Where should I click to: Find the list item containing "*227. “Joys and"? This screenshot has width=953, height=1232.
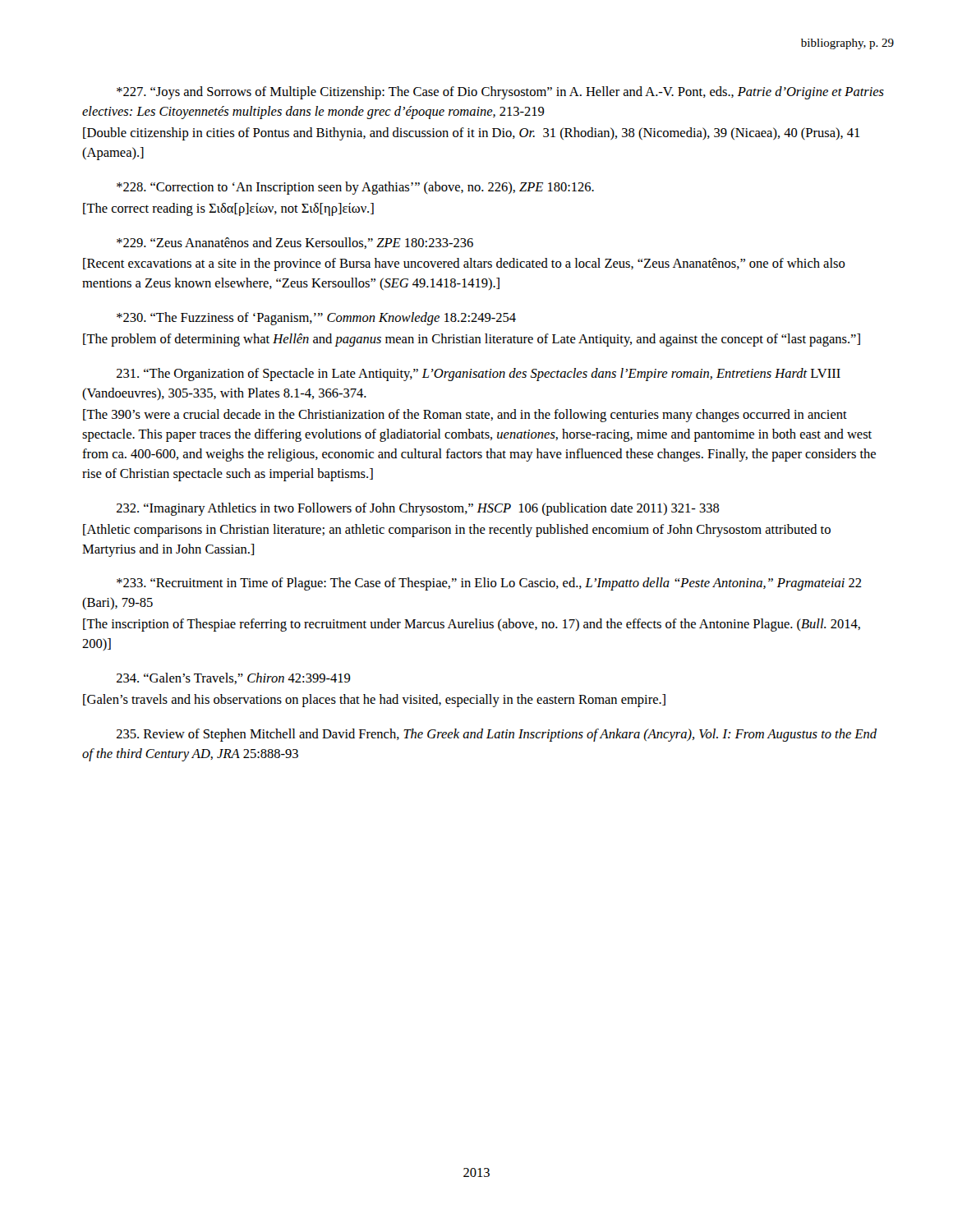(485, 122)
